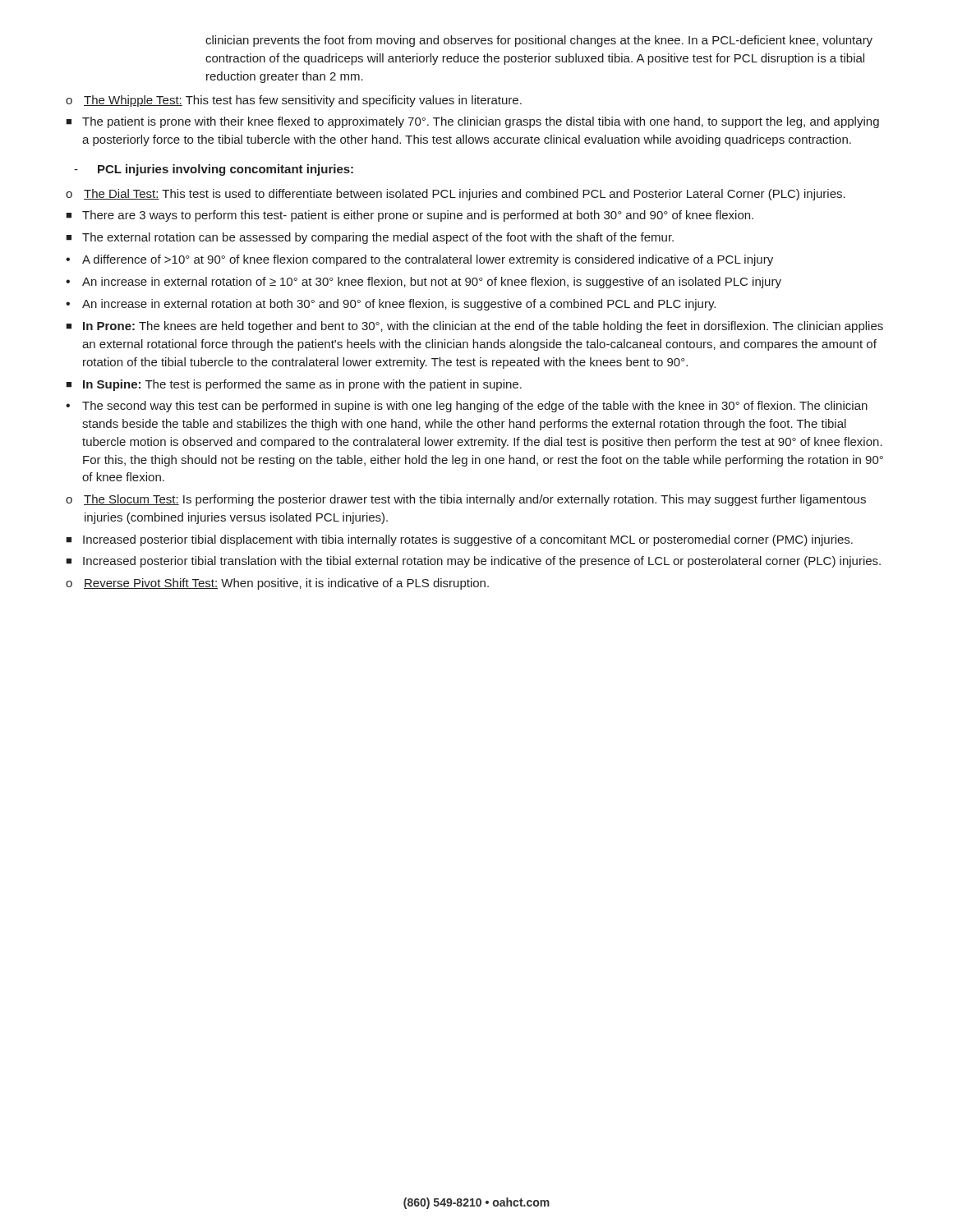Screen dimensions: 1232x953
Task: Locate the element starting "clinician prevents the foot from moving and"
Action: tap(539, 58)
